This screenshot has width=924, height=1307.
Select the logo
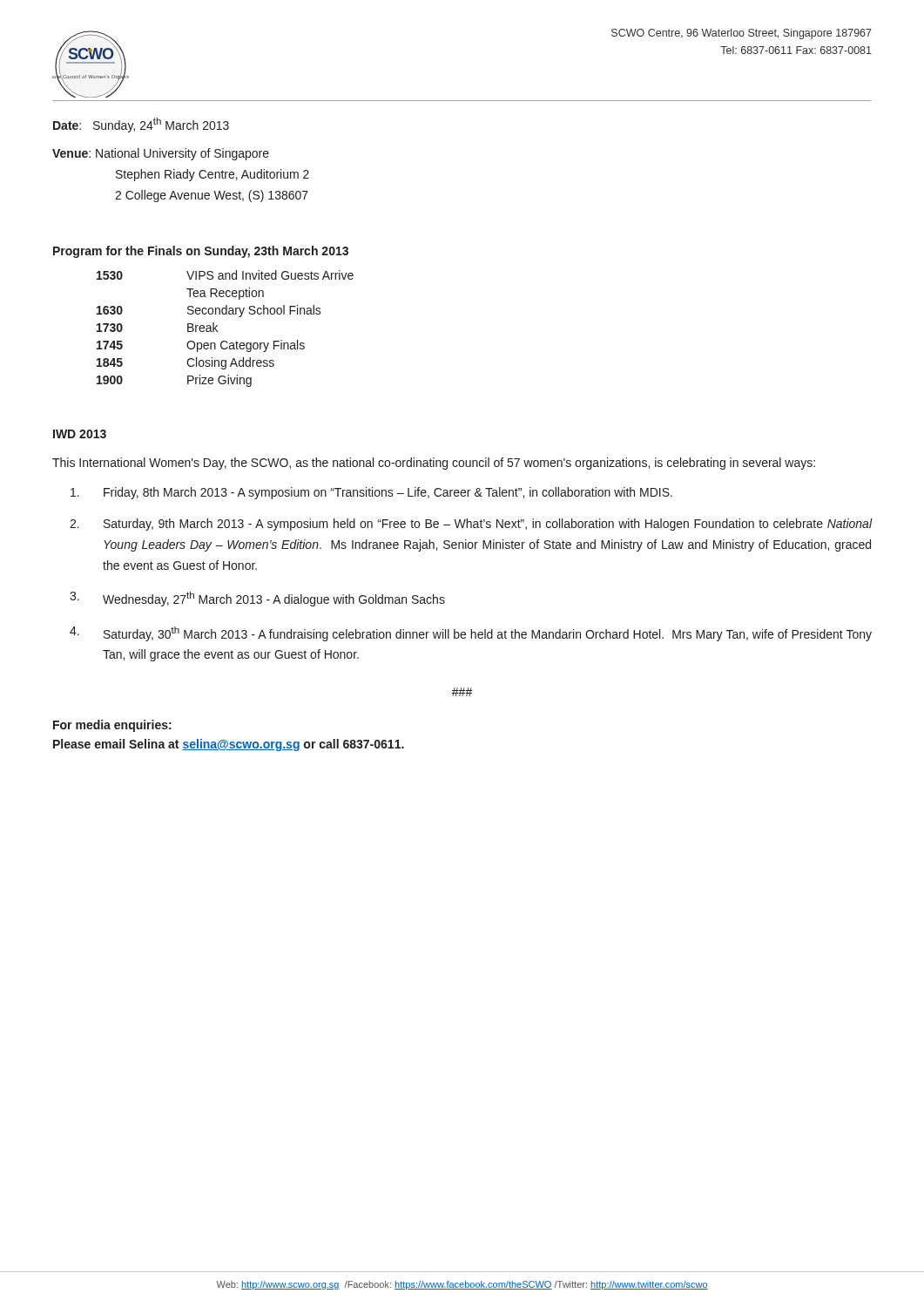91,63
